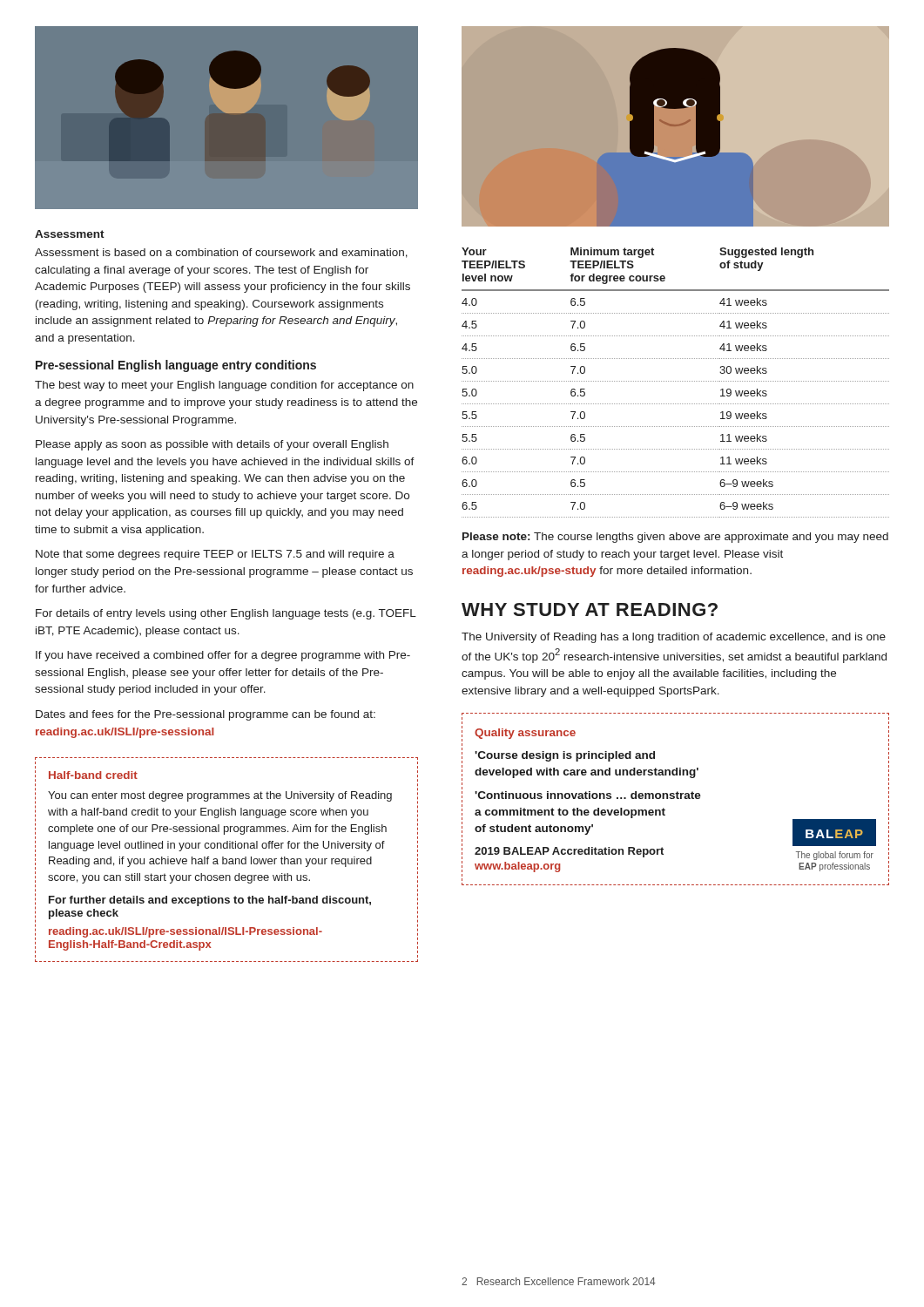This screenshot has width=924, height=1307.
Task: Find the text block with the text "The best way to meet"
Action: (x=226, y=402)
